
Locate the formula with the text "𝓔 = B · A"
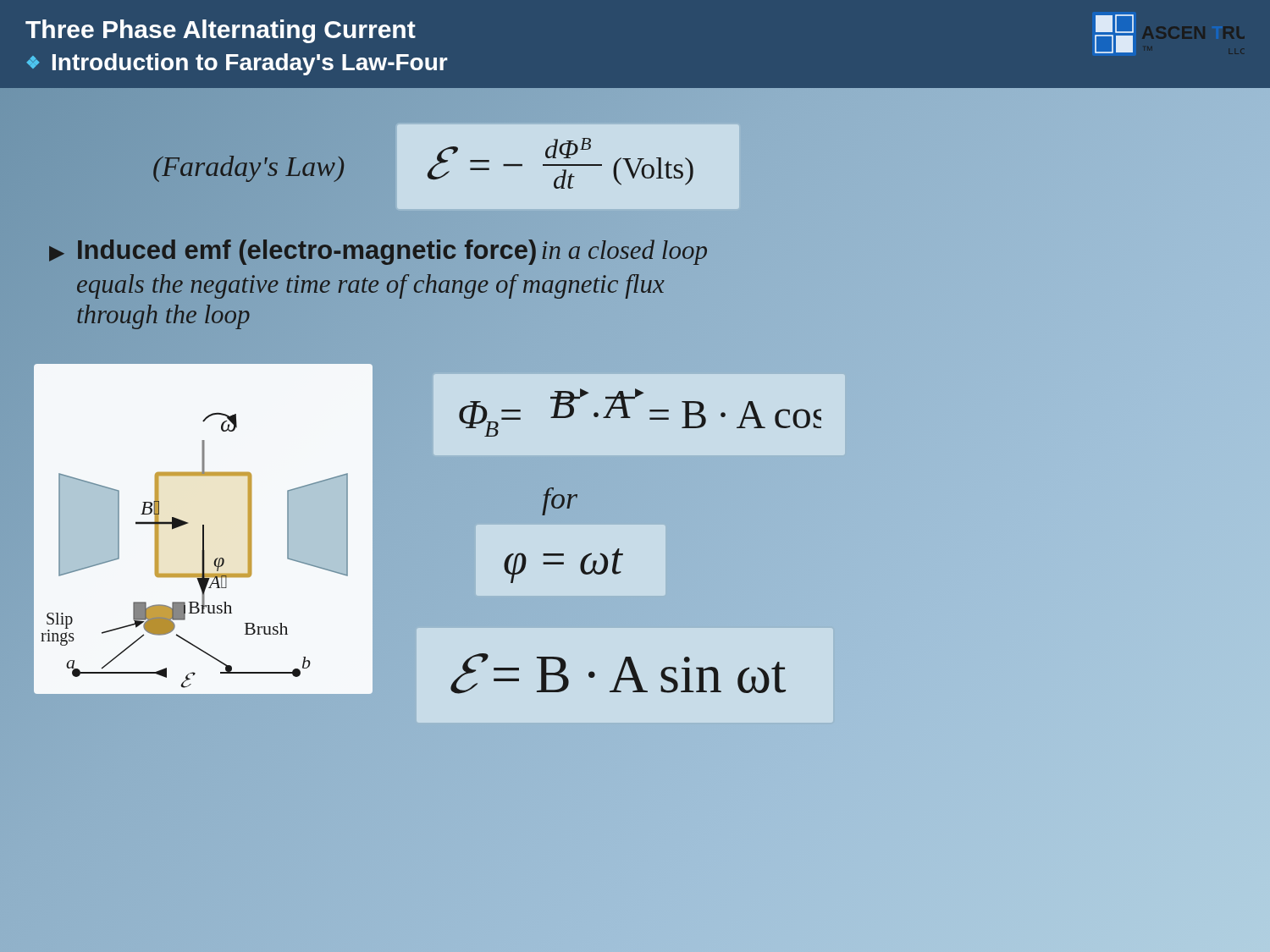(625, 674)
